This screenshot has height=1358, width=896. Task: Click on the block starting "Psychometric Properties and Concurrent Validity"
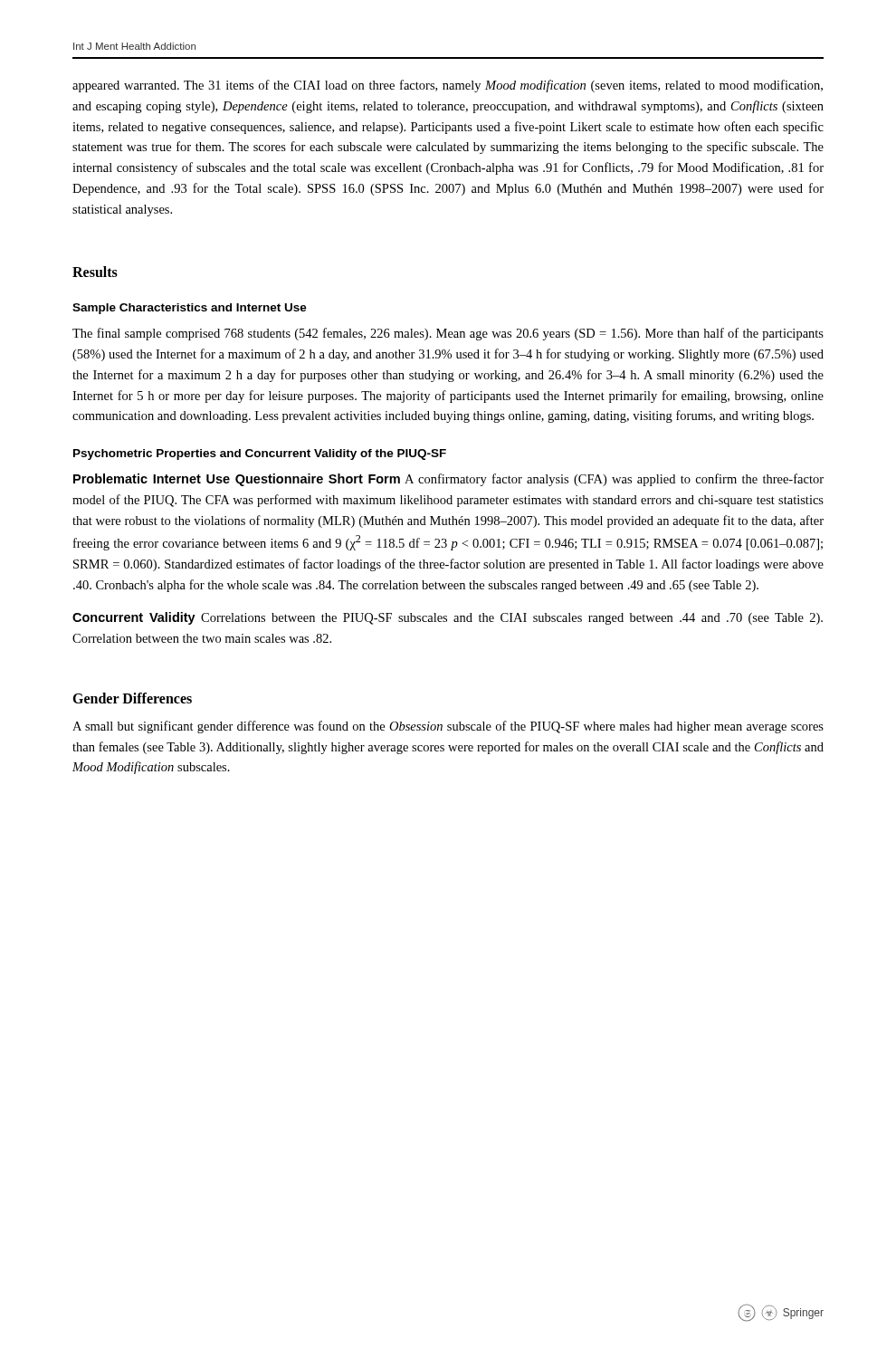pyautogui.click(x=259, y=453)
